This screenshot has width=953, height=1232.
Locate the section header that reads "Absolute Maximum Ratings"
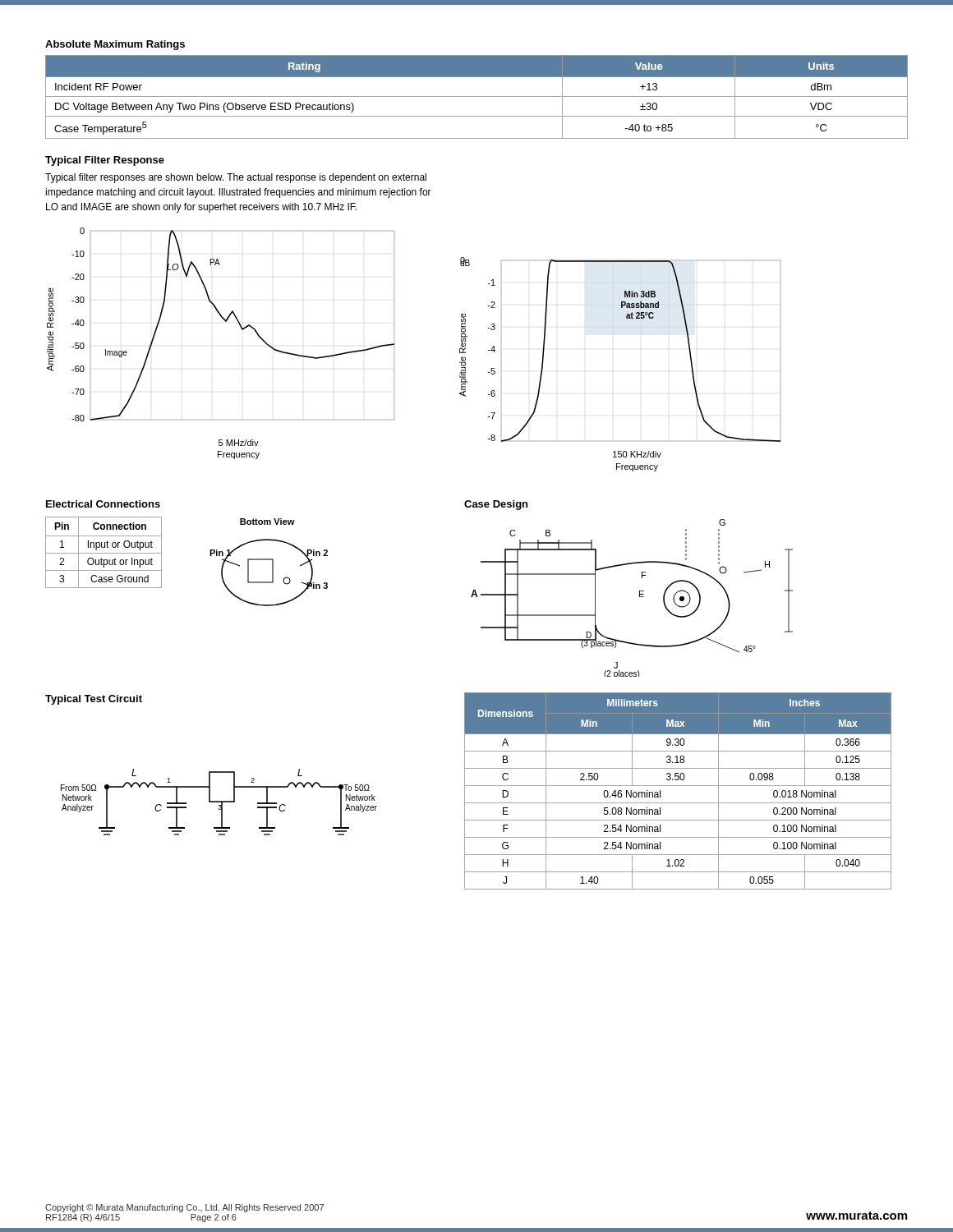pyautogui.click(x=115, y=44)
